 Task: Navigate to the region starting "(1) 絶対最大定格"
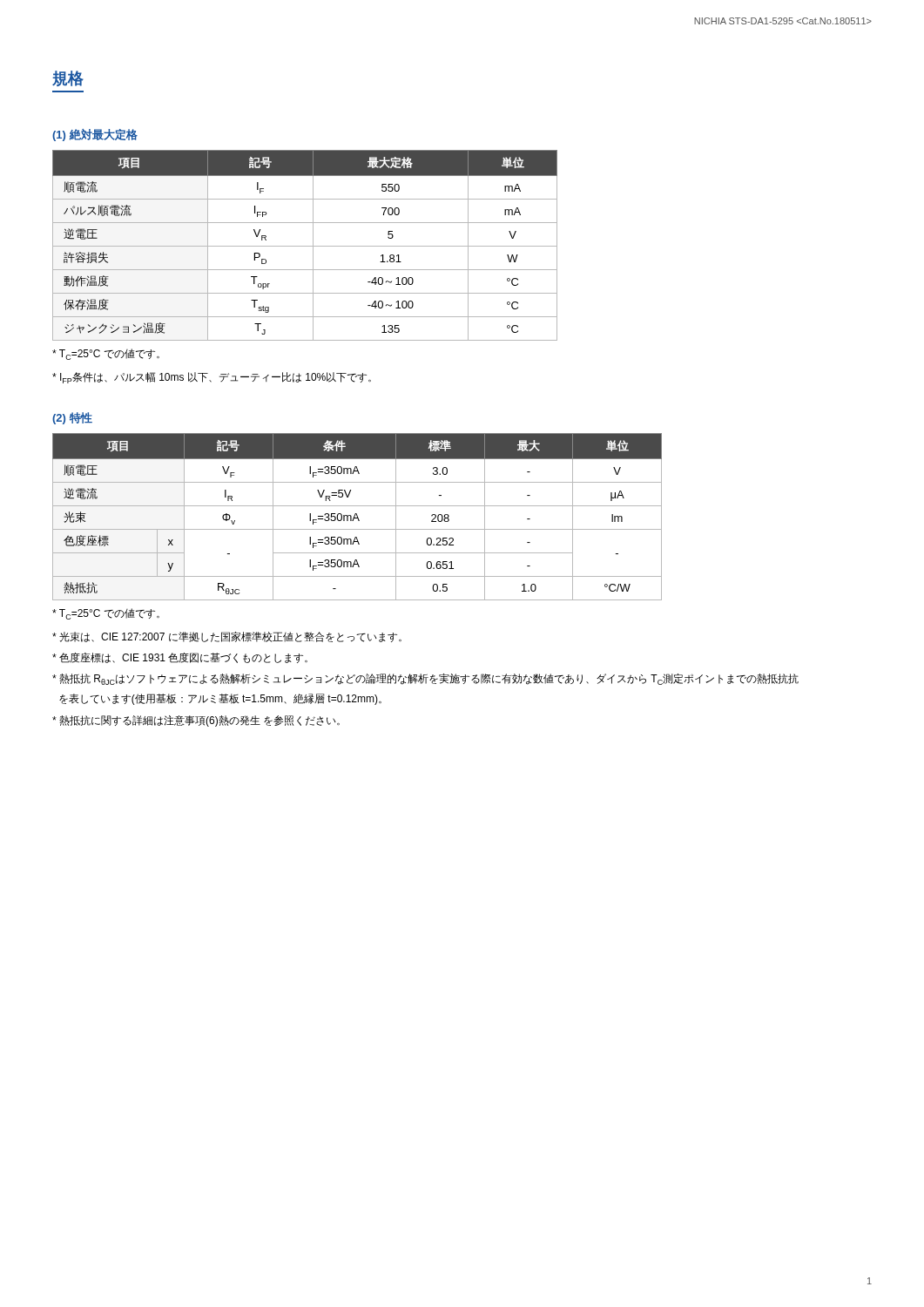tap(95, 135)
